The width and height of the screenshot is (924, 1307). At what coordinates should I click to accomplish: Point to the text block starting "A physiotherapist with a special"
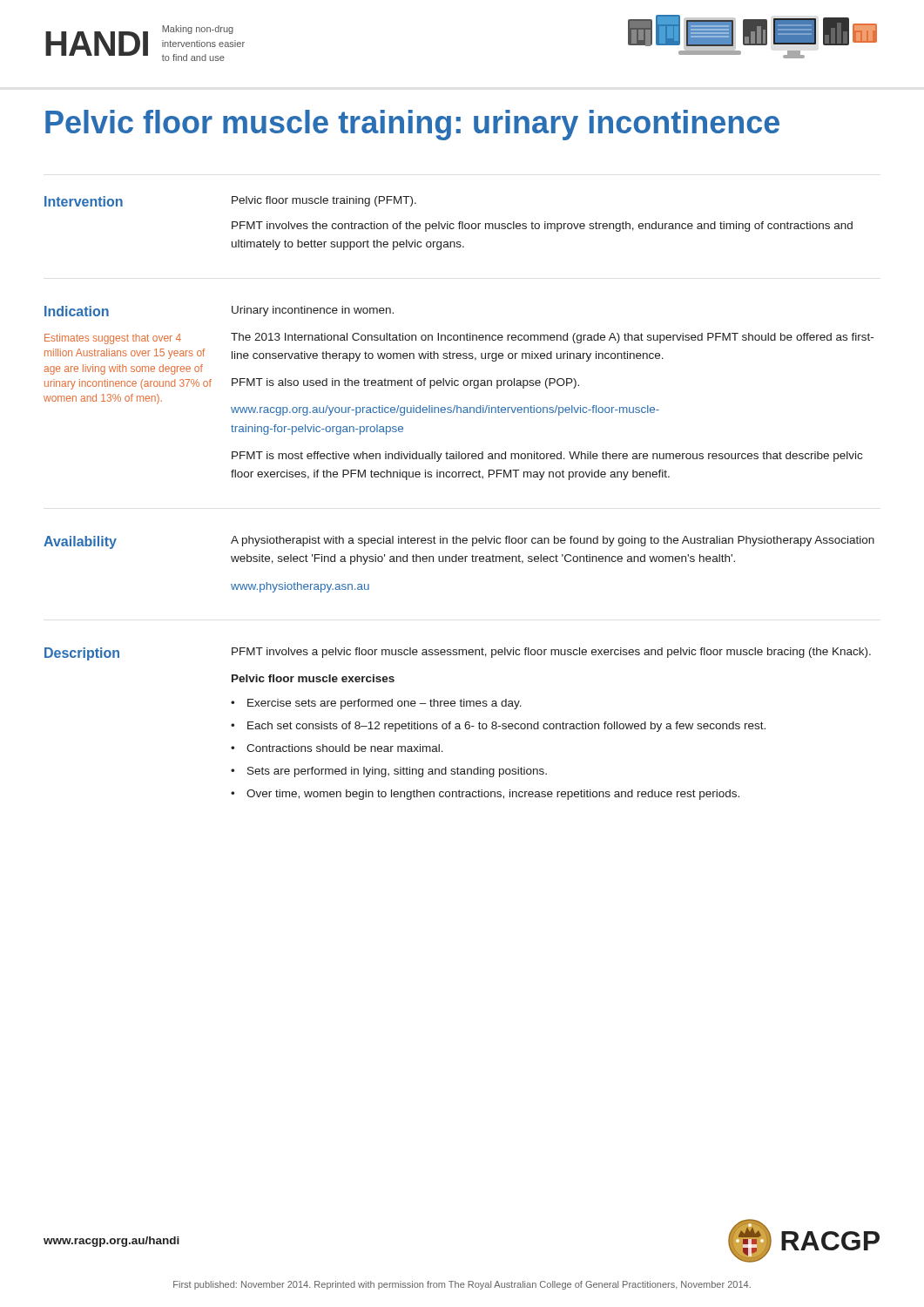pos(553,549)
